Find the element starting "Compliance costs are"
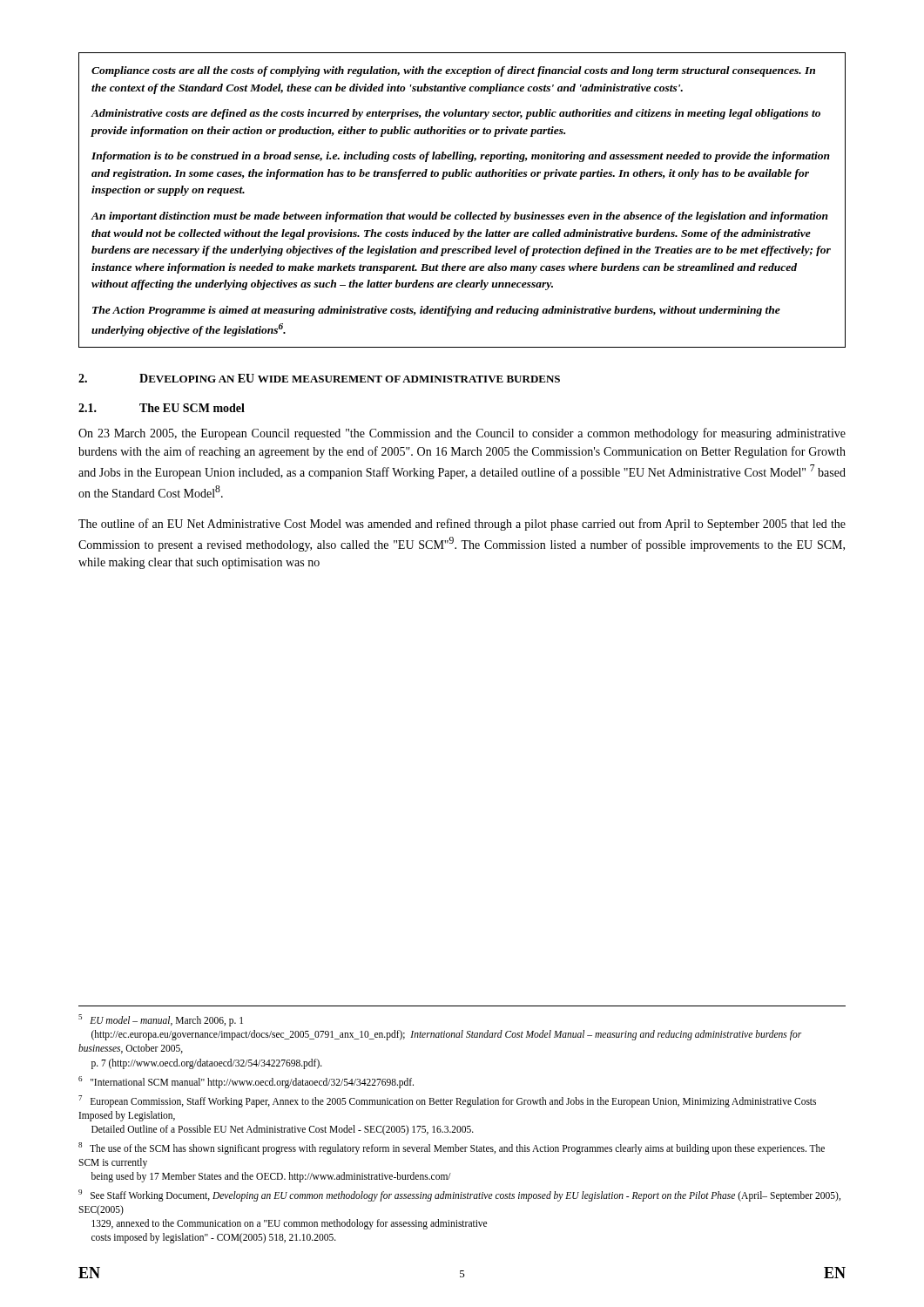Screen dimensions: 1307x924 pos(453,71)
